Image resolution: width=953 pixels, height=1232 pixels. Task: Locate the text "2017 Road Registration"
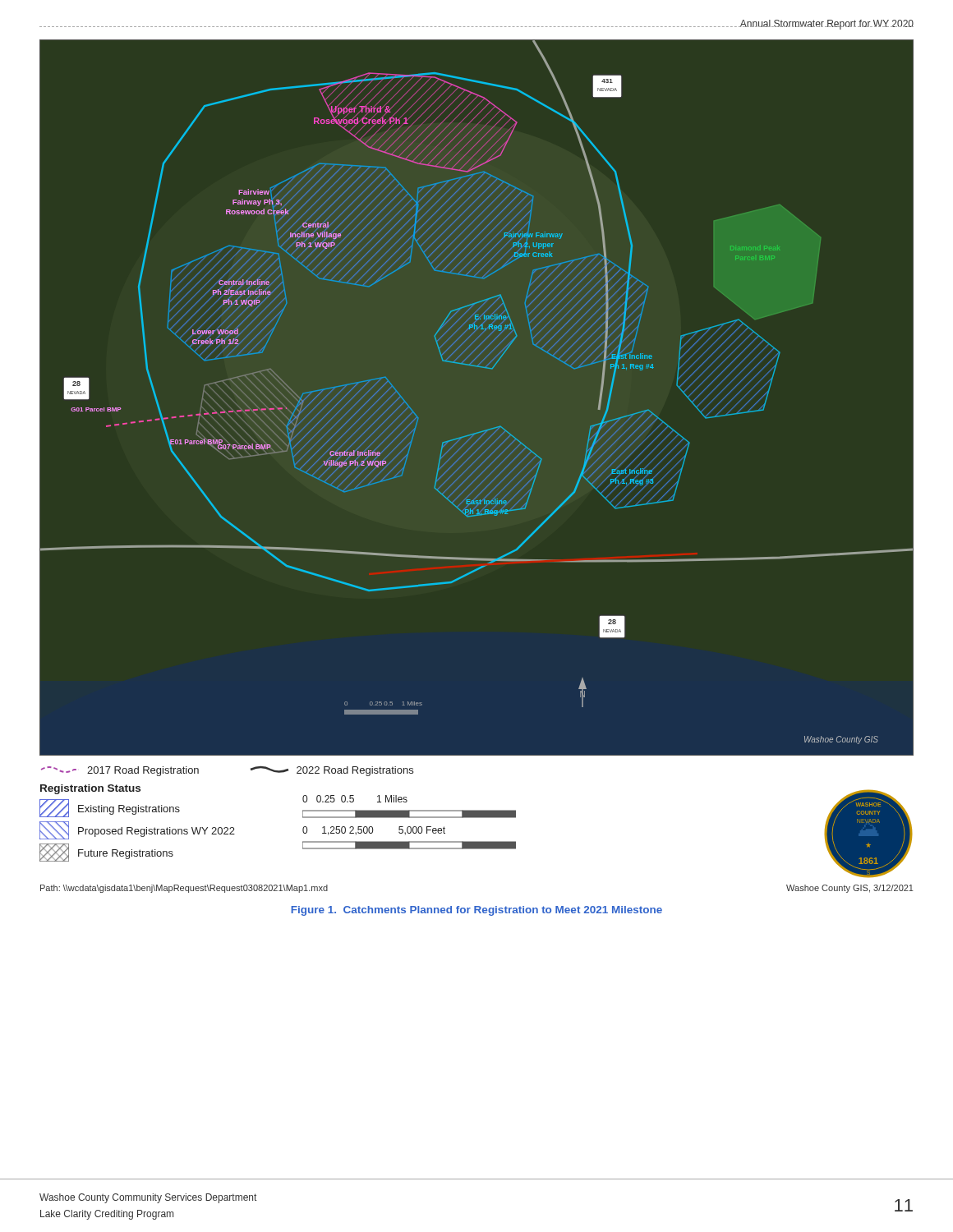119,770
